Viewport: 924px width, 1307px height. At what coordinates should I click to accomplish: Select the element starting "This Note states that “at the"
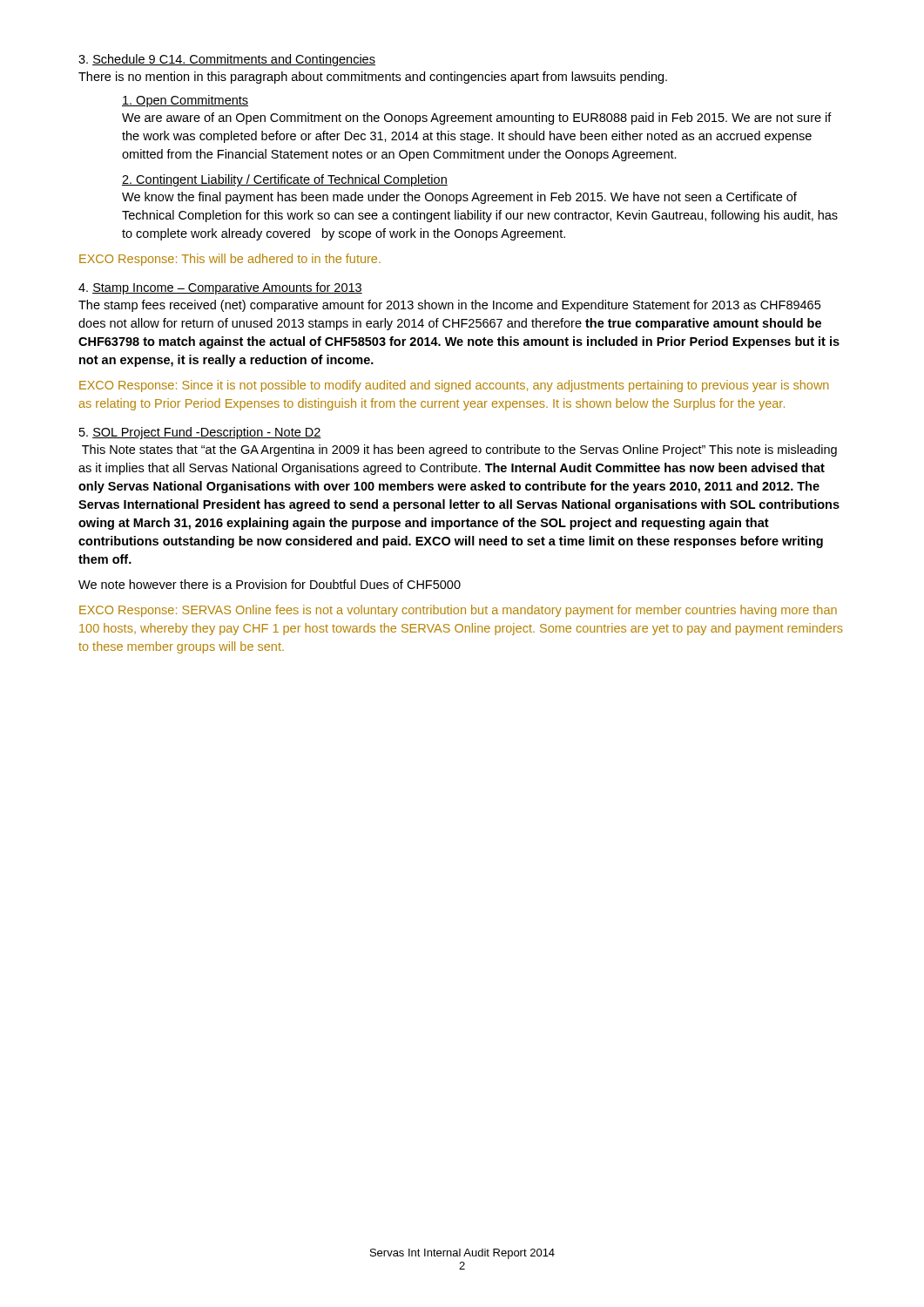coord(459,505)
